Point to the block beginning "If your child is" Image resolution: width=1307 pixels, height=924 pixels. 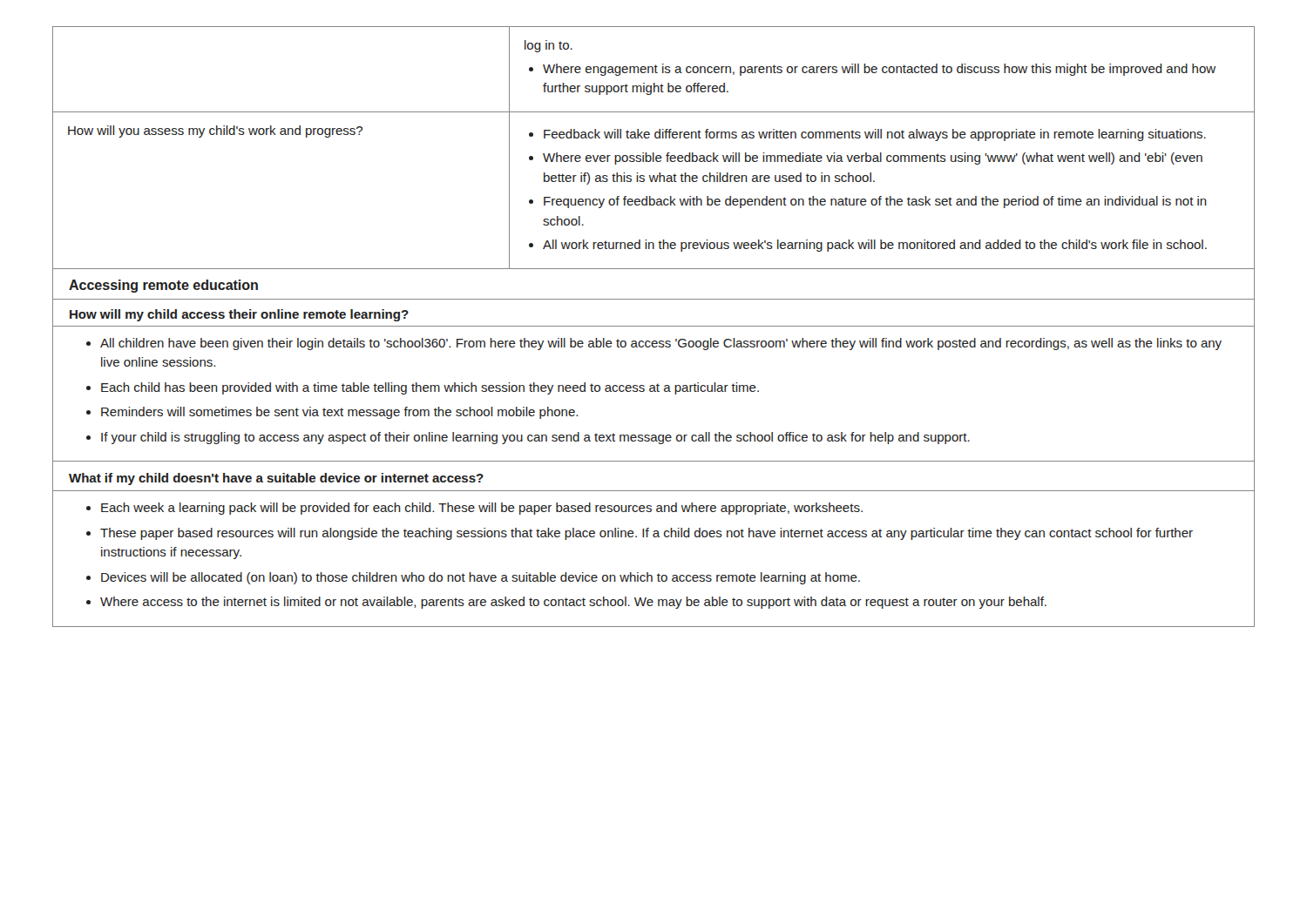[x=535, y=436]
